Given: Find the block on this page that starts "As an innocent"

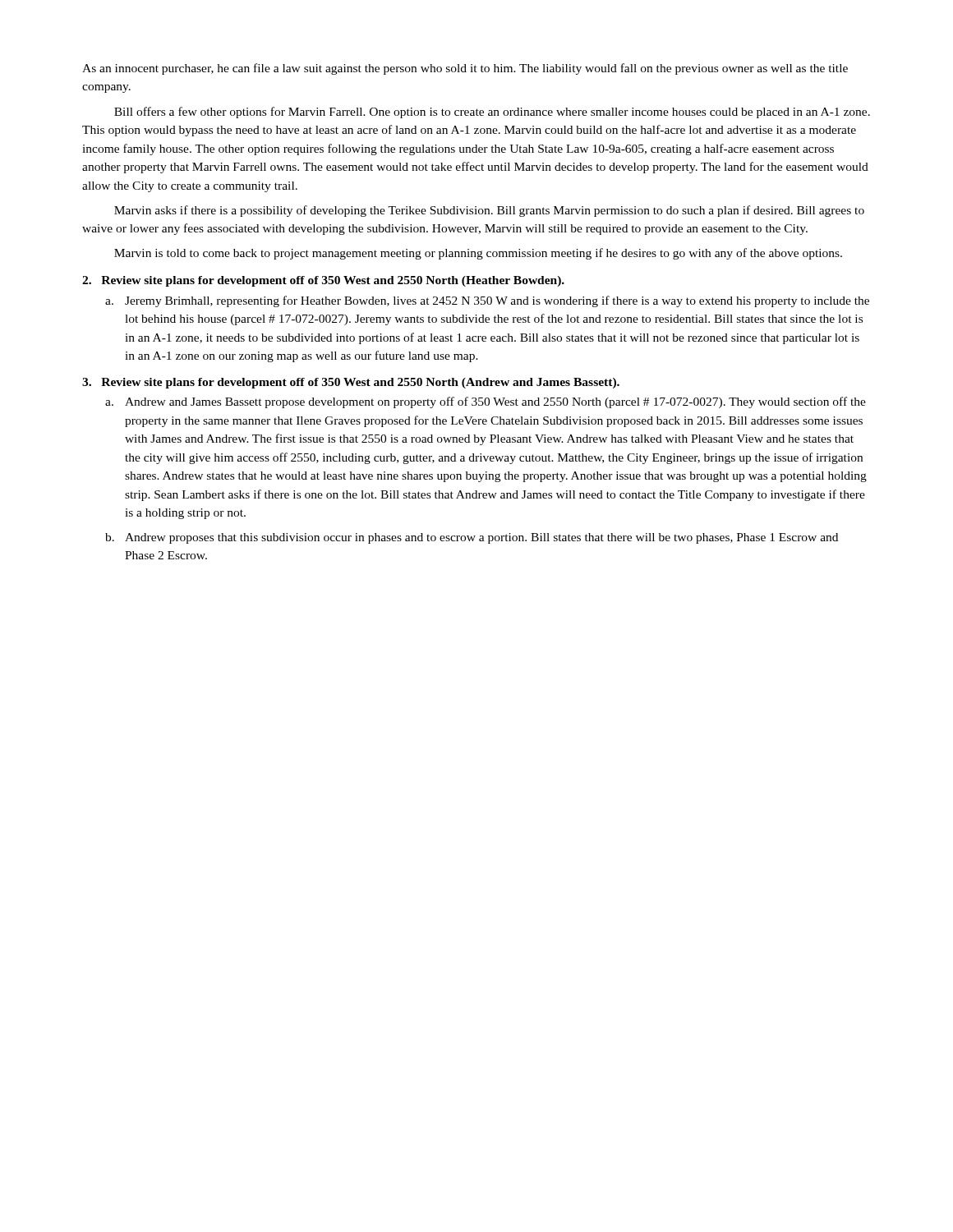Looking at the screenshot, I should click(x=476, y=78).
